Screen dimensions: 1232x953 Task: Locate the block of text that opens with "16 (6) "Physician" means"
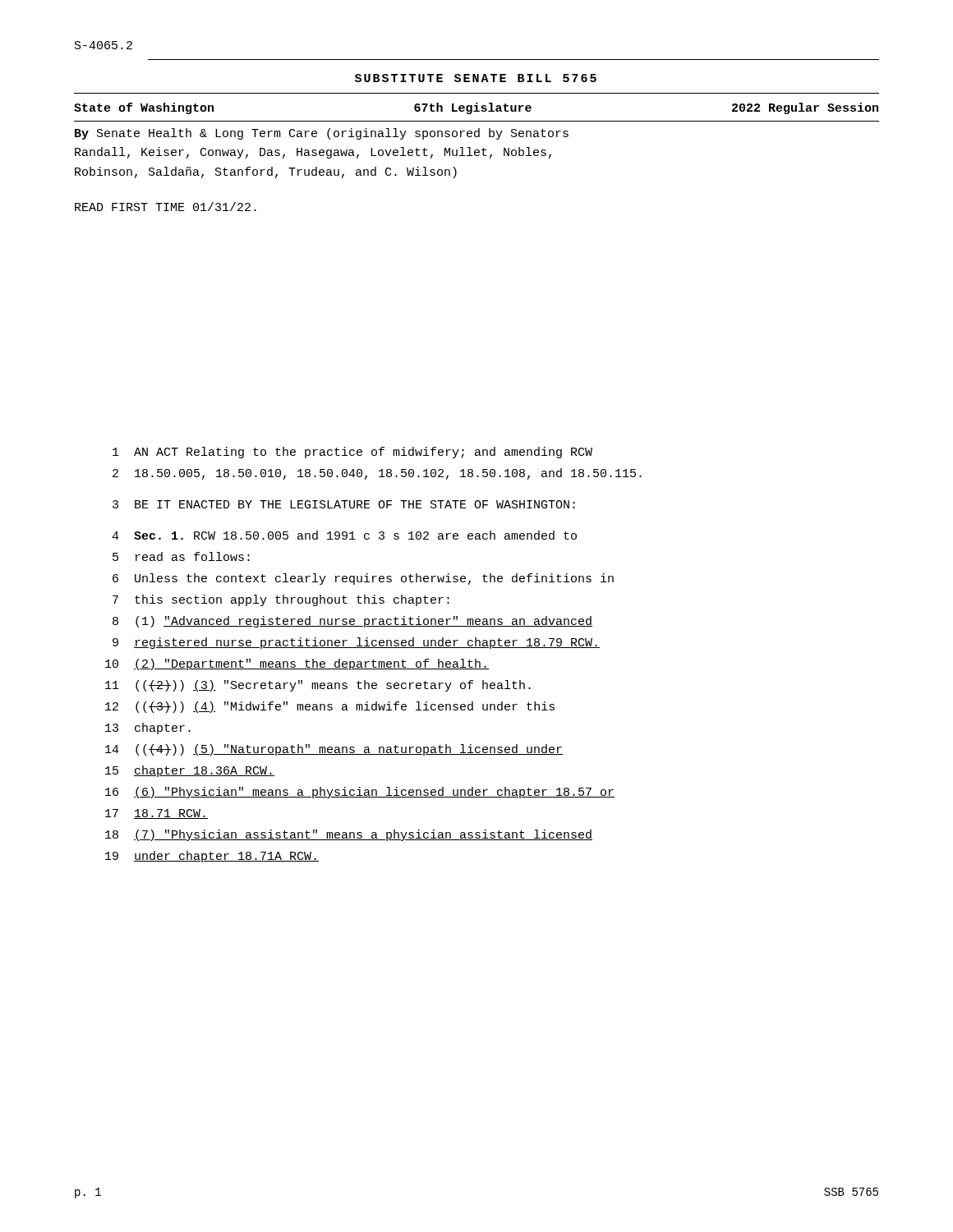coord(476,793)
